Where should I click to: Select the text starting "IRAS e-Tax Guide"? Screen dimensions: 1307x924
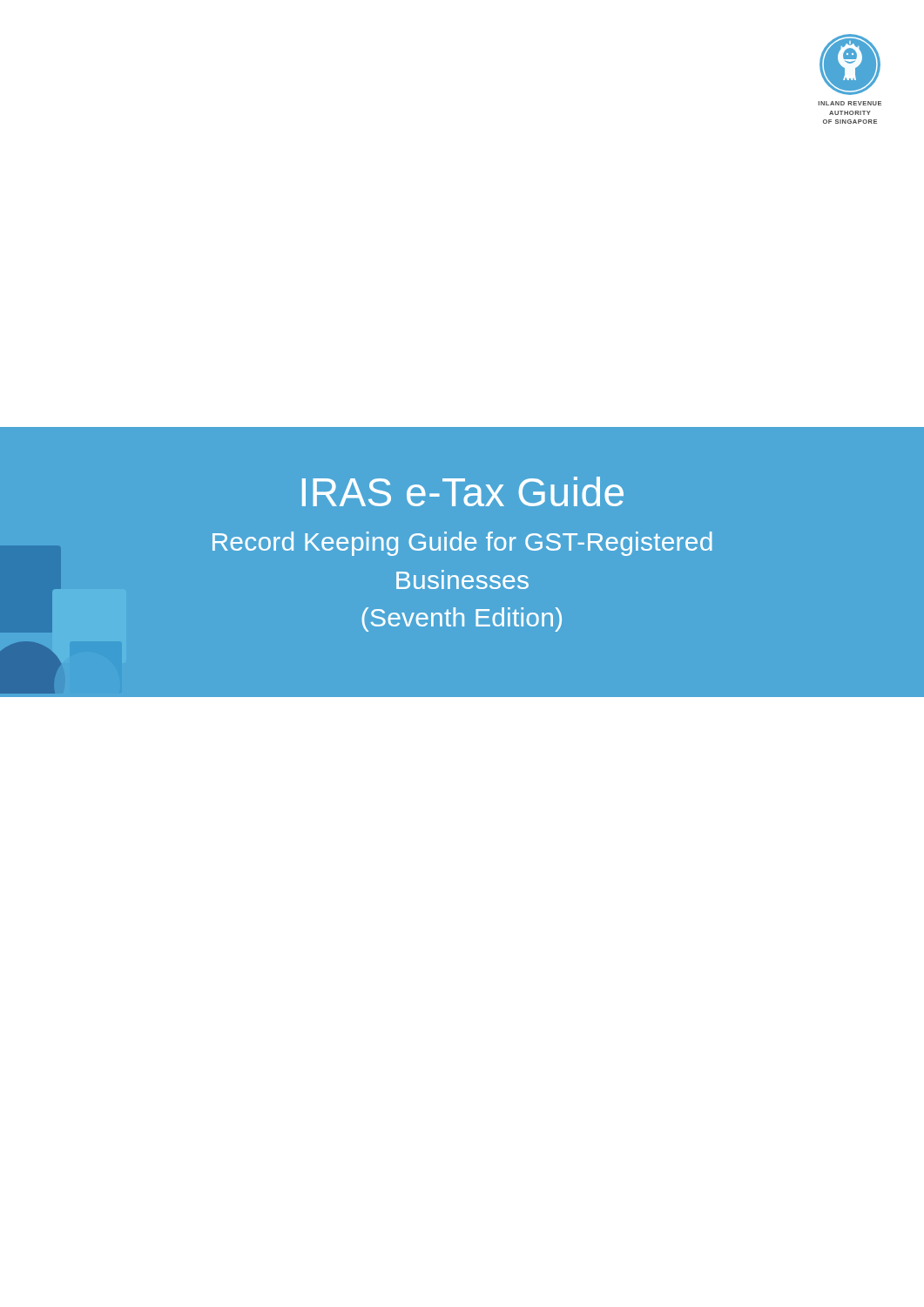[x=462, y=492]
